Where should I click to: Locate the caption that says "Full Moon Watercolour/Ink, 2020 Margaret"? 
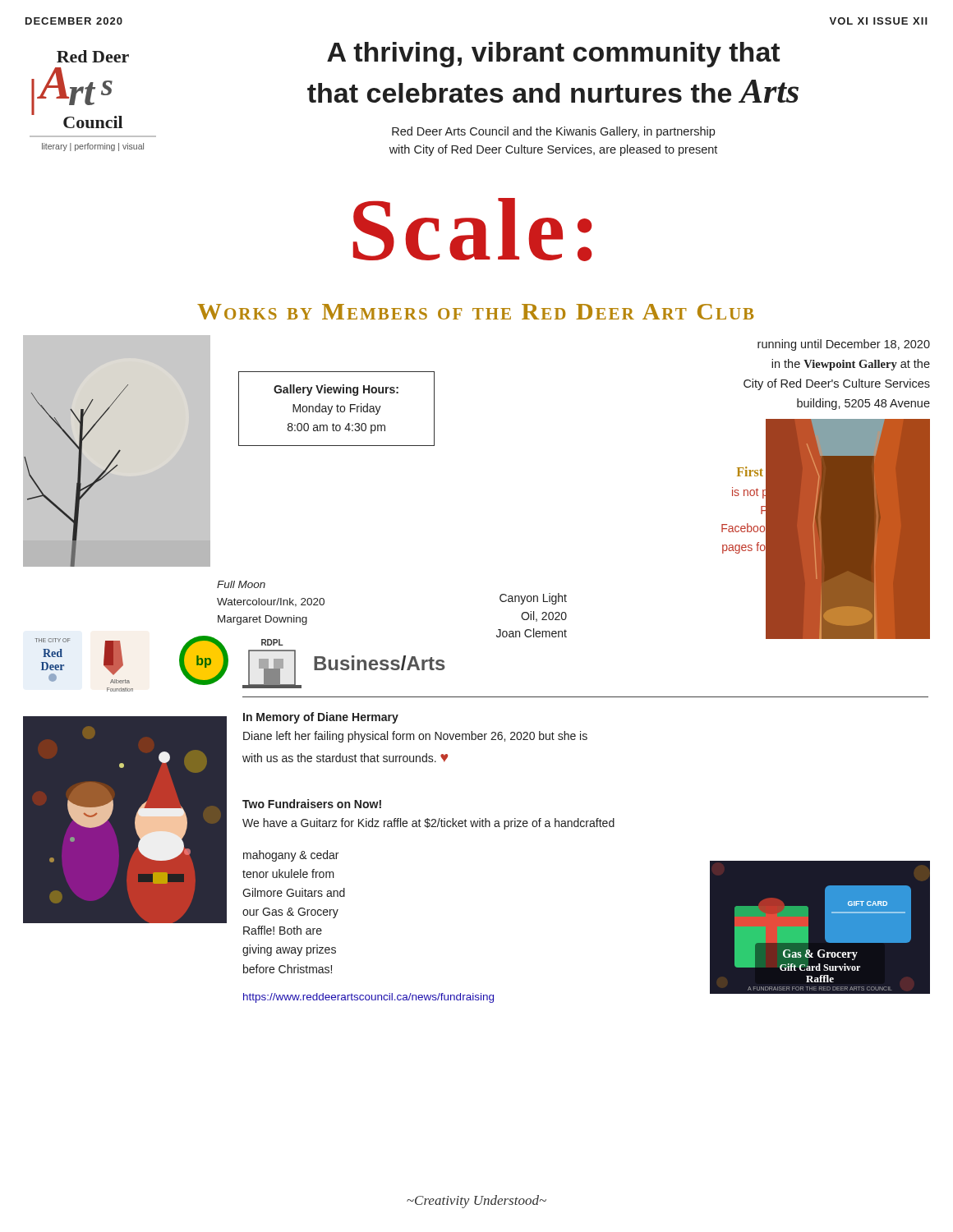[271, 602]
